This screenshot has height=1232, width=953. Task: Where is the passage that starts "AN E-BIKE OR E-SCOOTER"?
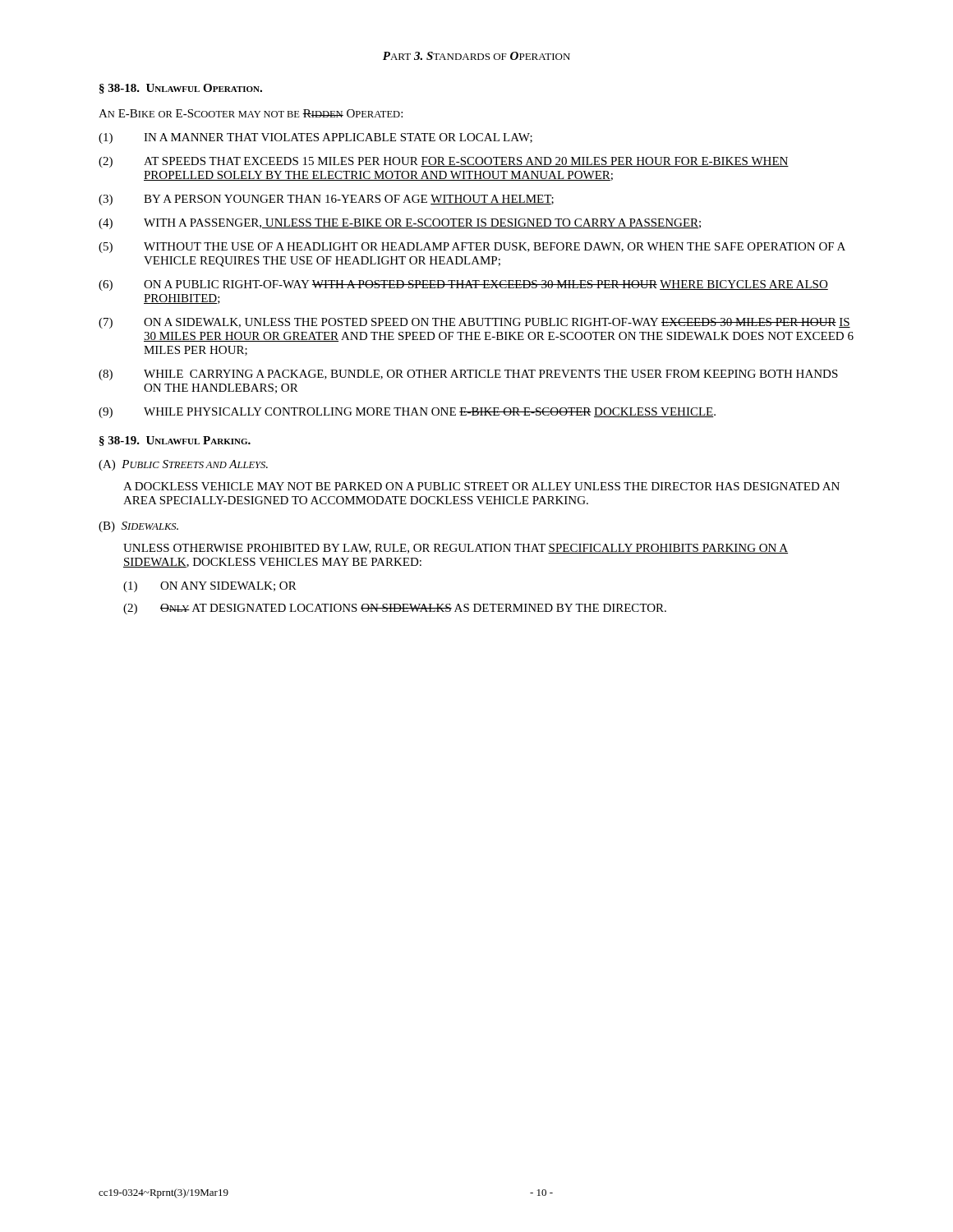coord(251,113)
